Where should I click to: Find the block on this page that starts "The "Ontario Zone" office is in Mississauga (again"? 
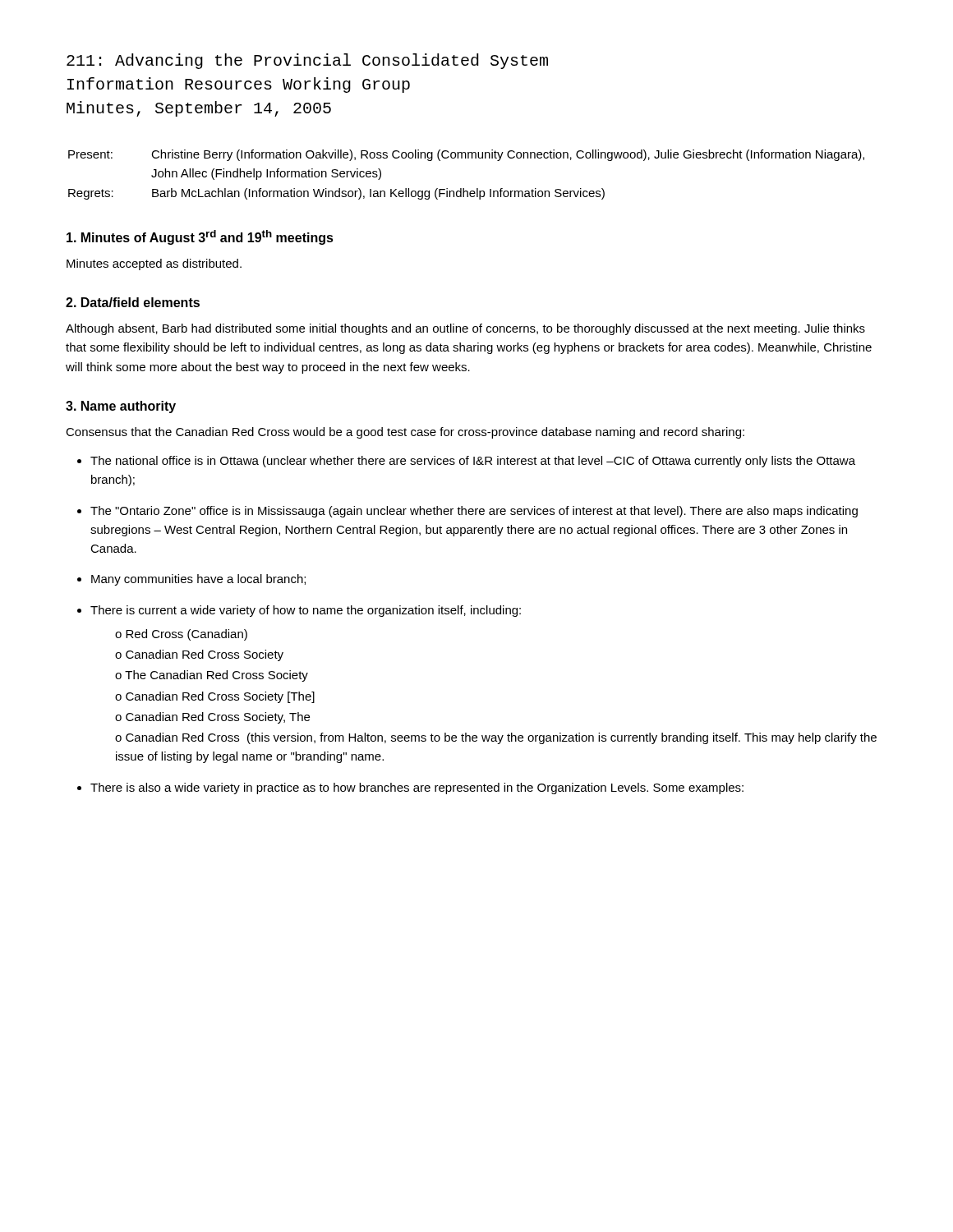click(474, 529)
